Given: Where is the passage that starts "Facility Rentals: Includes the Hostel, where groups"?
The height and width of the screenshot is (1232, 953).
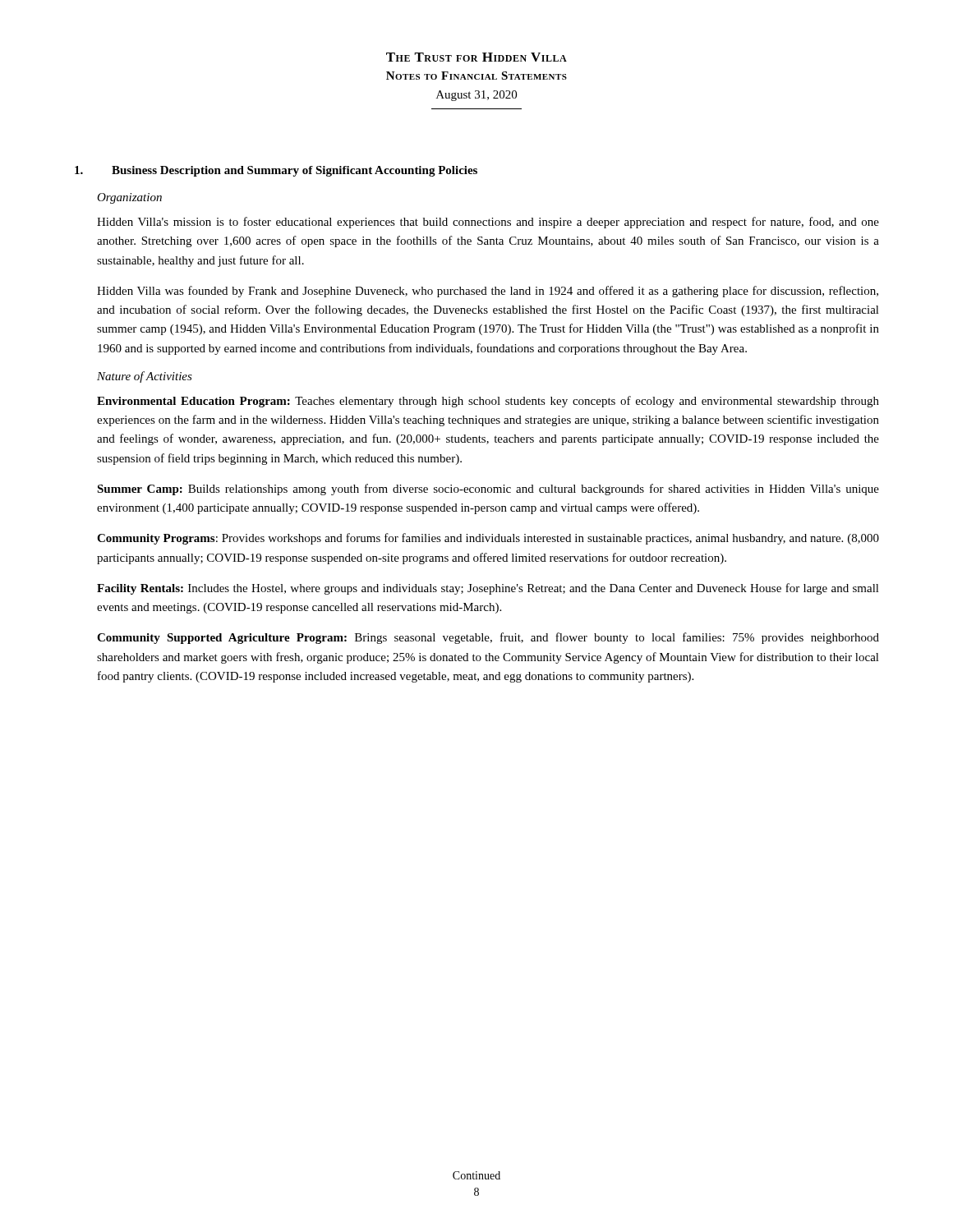Looking at the screenshot, I should pyautogui.click(x=488, y=597).
